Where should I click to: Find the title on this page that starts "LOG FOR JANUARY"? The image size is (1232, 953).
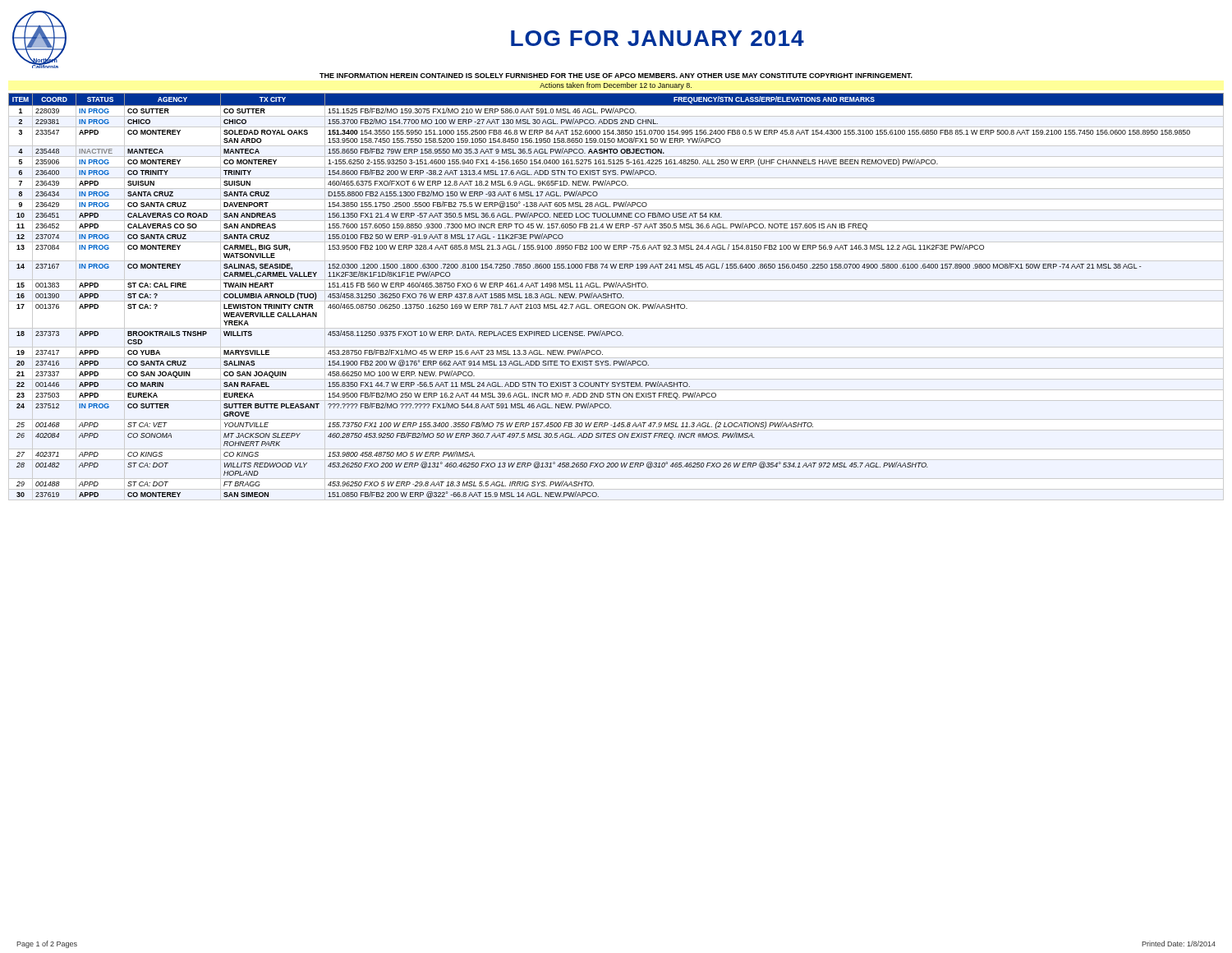click(657, 38)
